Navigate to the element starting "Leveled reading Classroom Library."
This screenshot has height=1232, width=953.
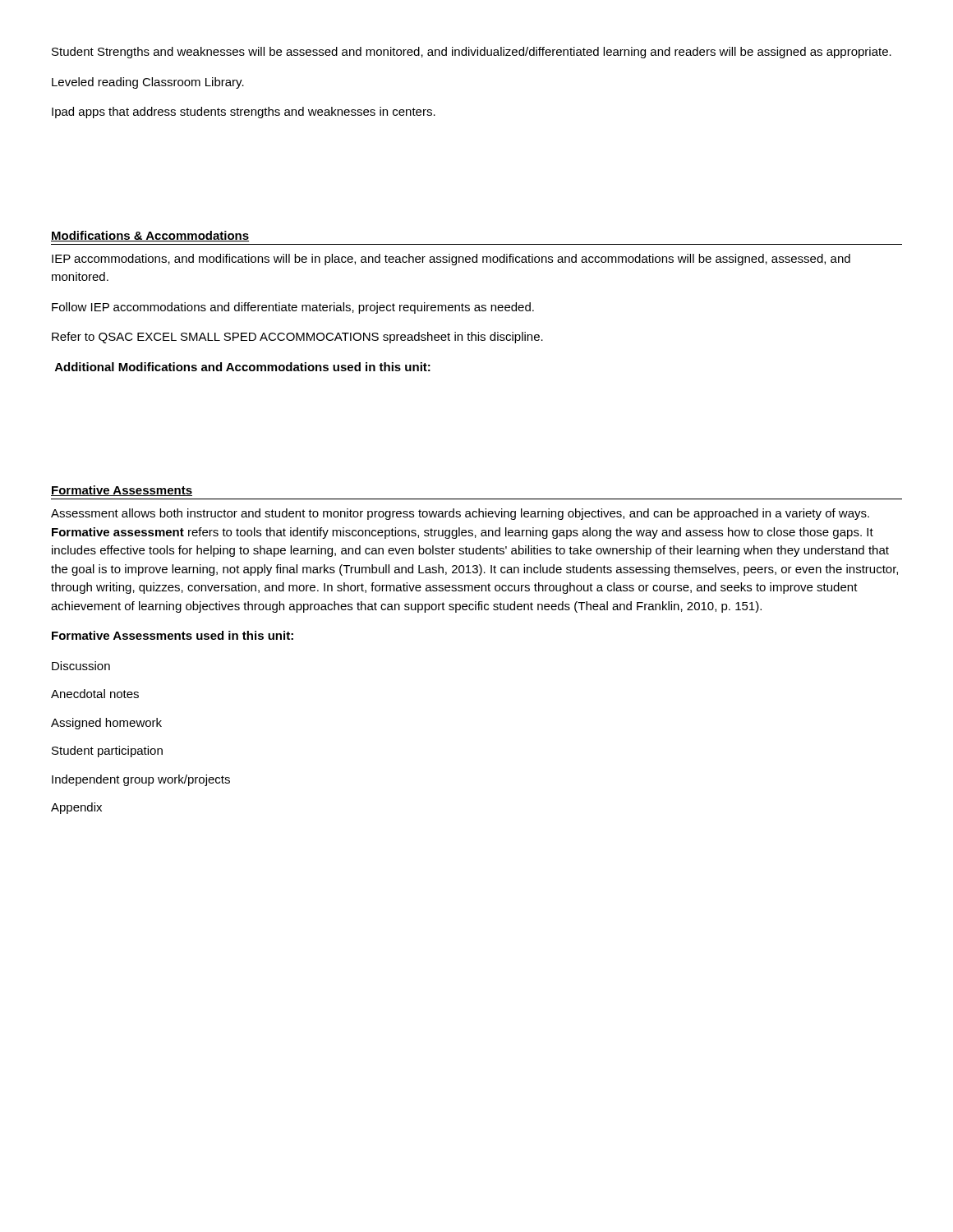tap(148, 81)
